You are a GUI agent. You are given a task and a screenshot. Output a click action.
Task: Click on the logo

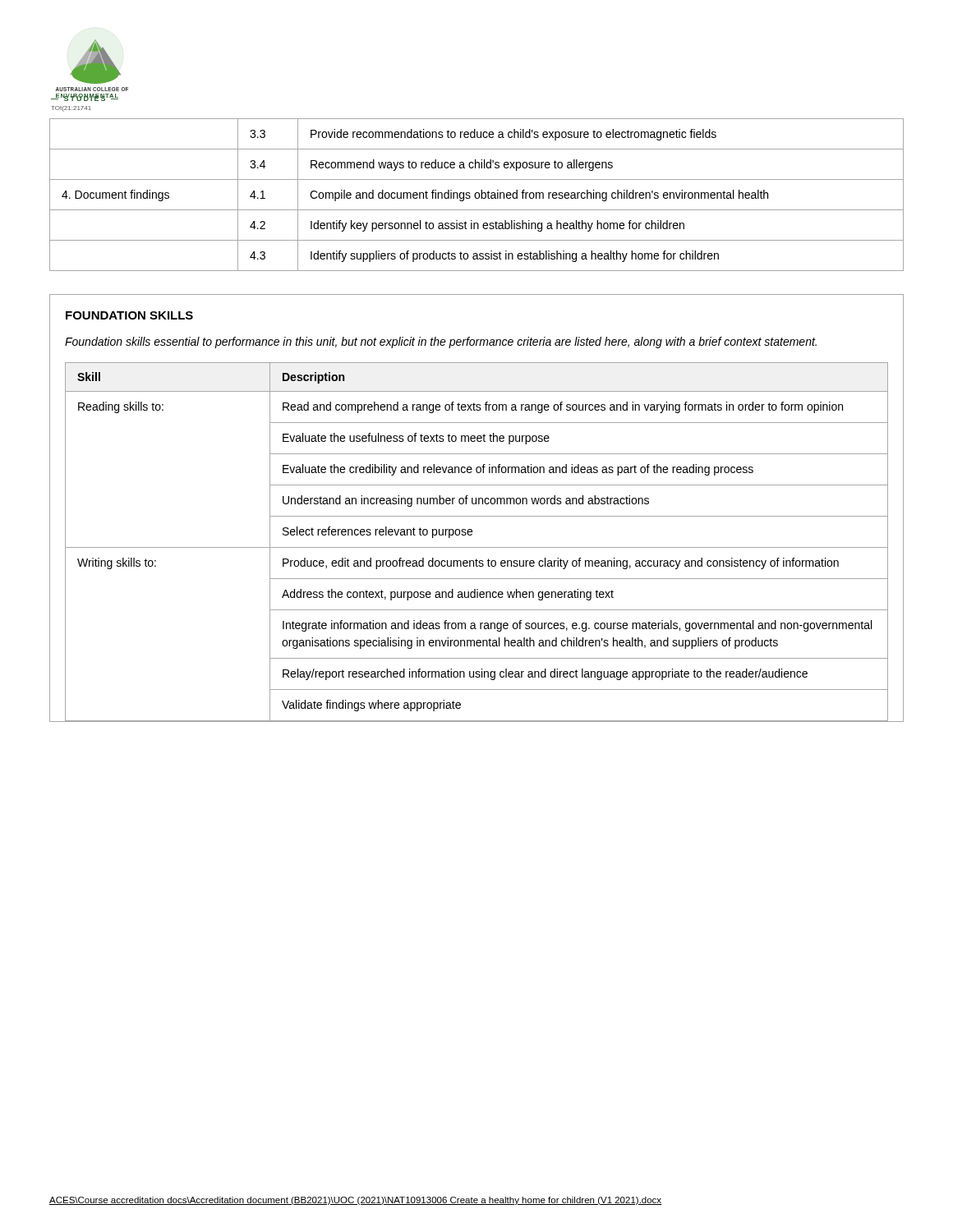(x=476, y=68)
